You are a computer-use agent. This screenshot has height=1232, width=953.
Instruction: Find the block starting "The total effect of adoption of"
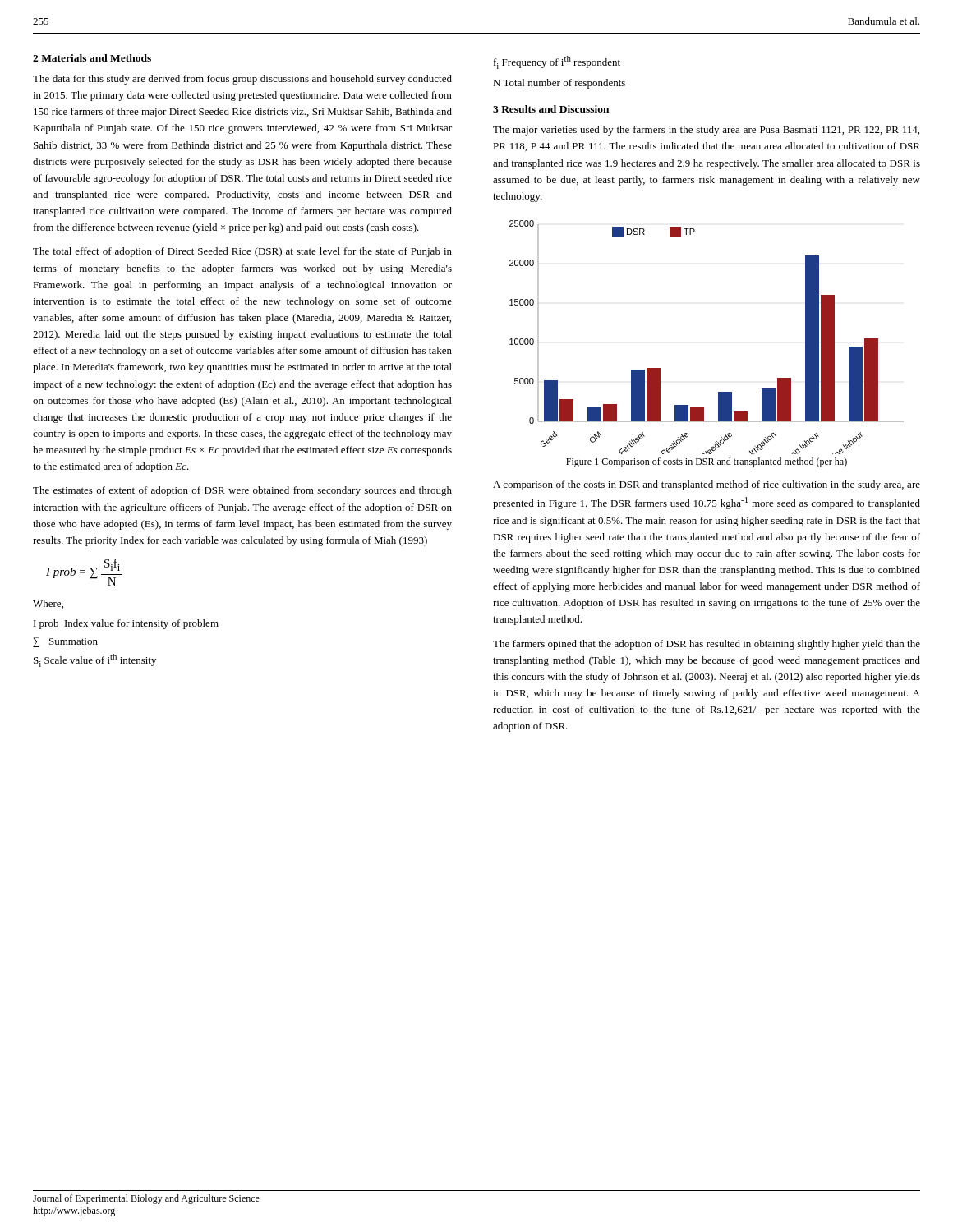(242, 359)
